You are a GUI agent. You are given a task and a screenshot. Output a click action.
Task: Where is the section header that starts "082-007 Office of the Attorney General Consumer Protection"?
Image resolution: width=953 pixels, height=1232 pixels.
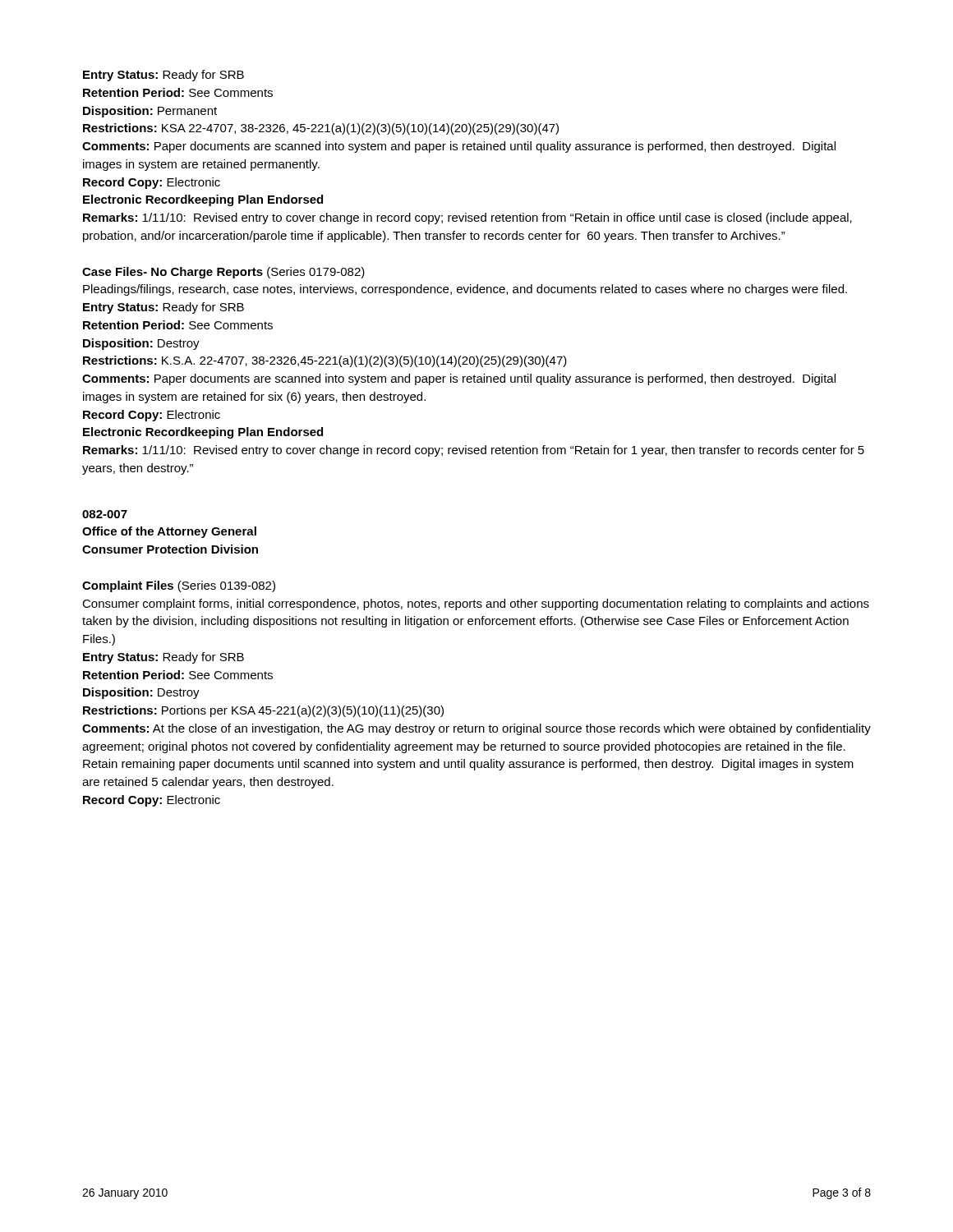point(105,514)
